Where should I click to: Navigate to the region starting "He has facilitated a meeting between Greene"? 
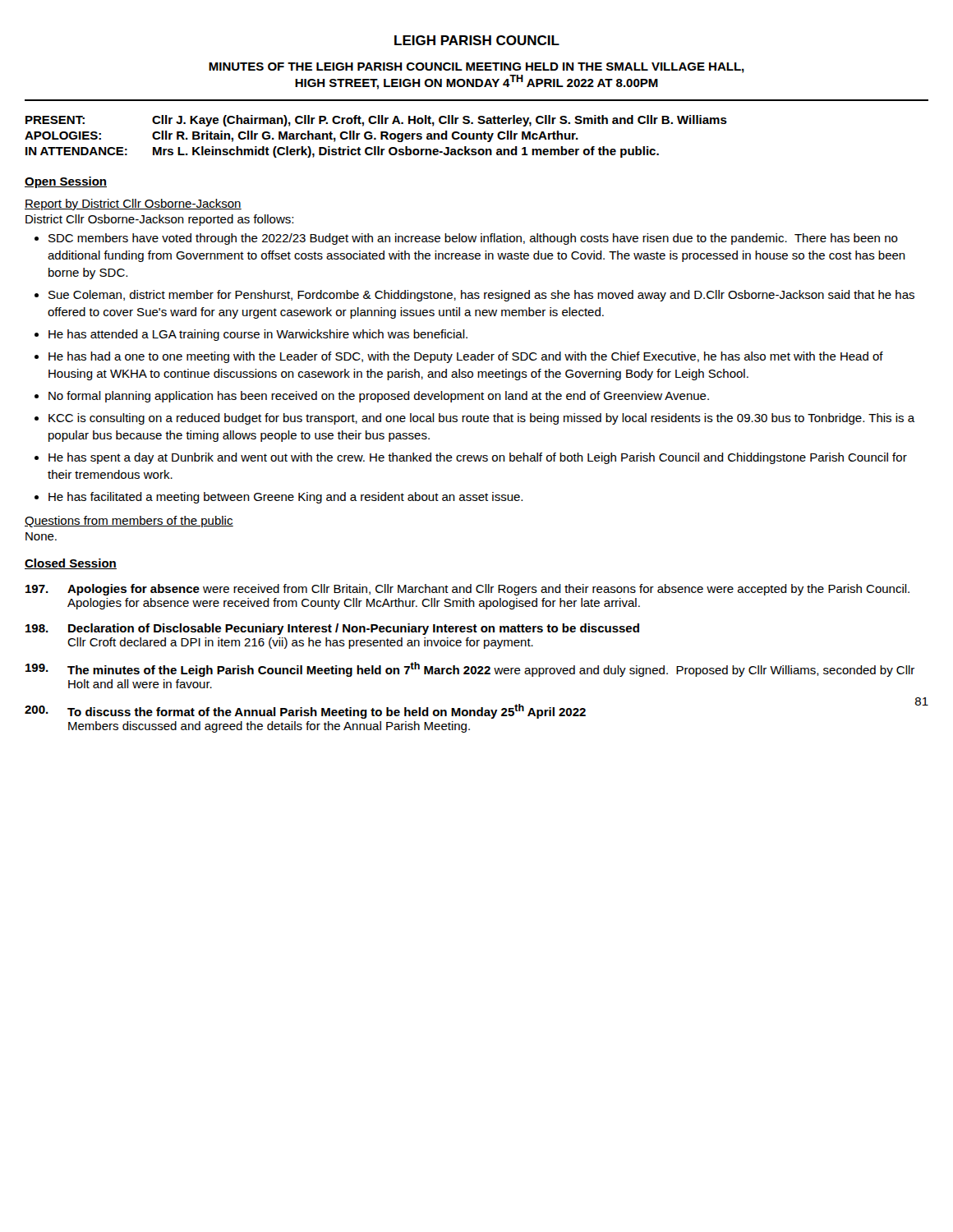click(286, 496)
